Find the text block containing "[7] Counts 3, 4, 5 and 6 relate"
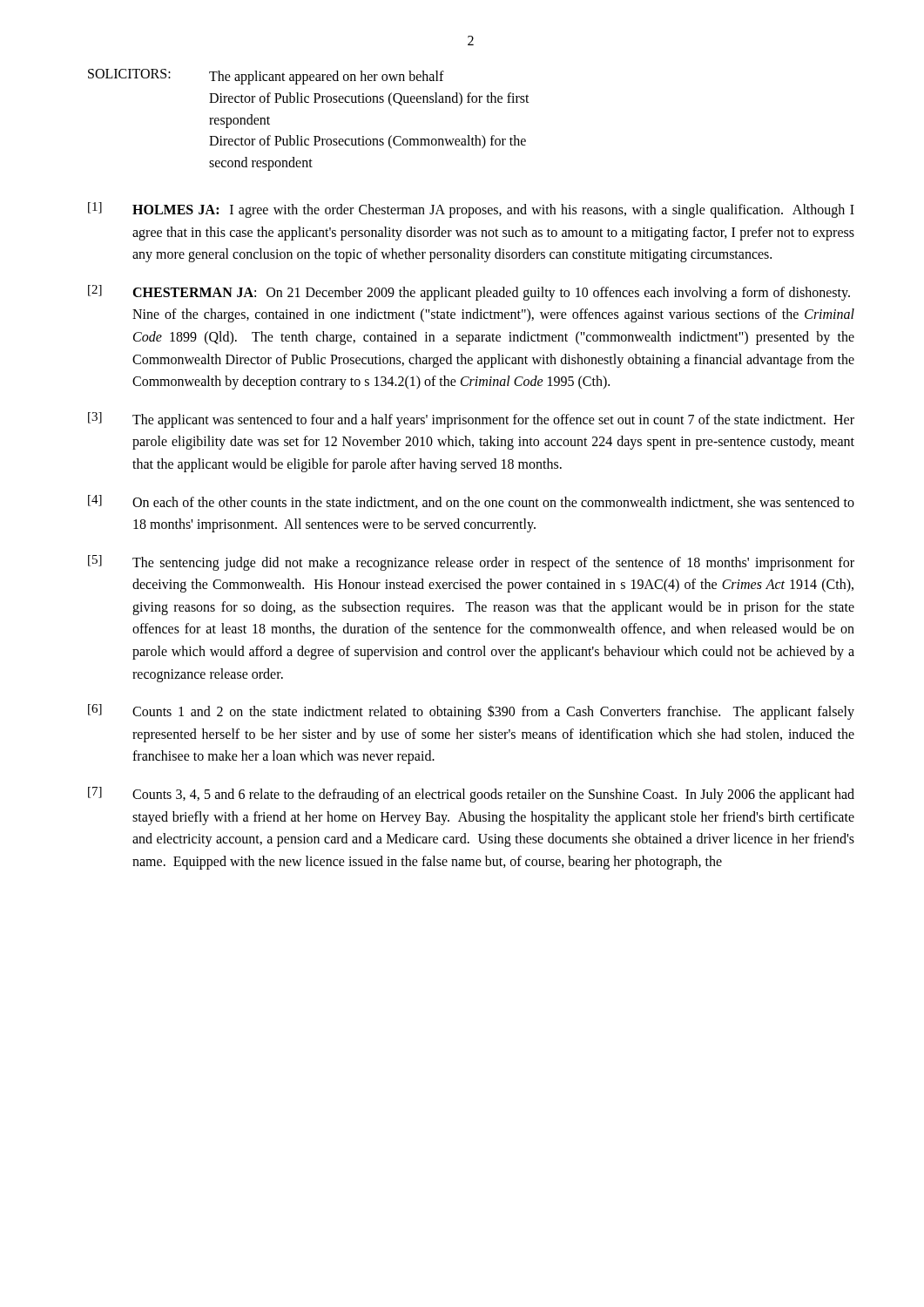The height and width of the screenshot is (1307, 924). (471, 828)
